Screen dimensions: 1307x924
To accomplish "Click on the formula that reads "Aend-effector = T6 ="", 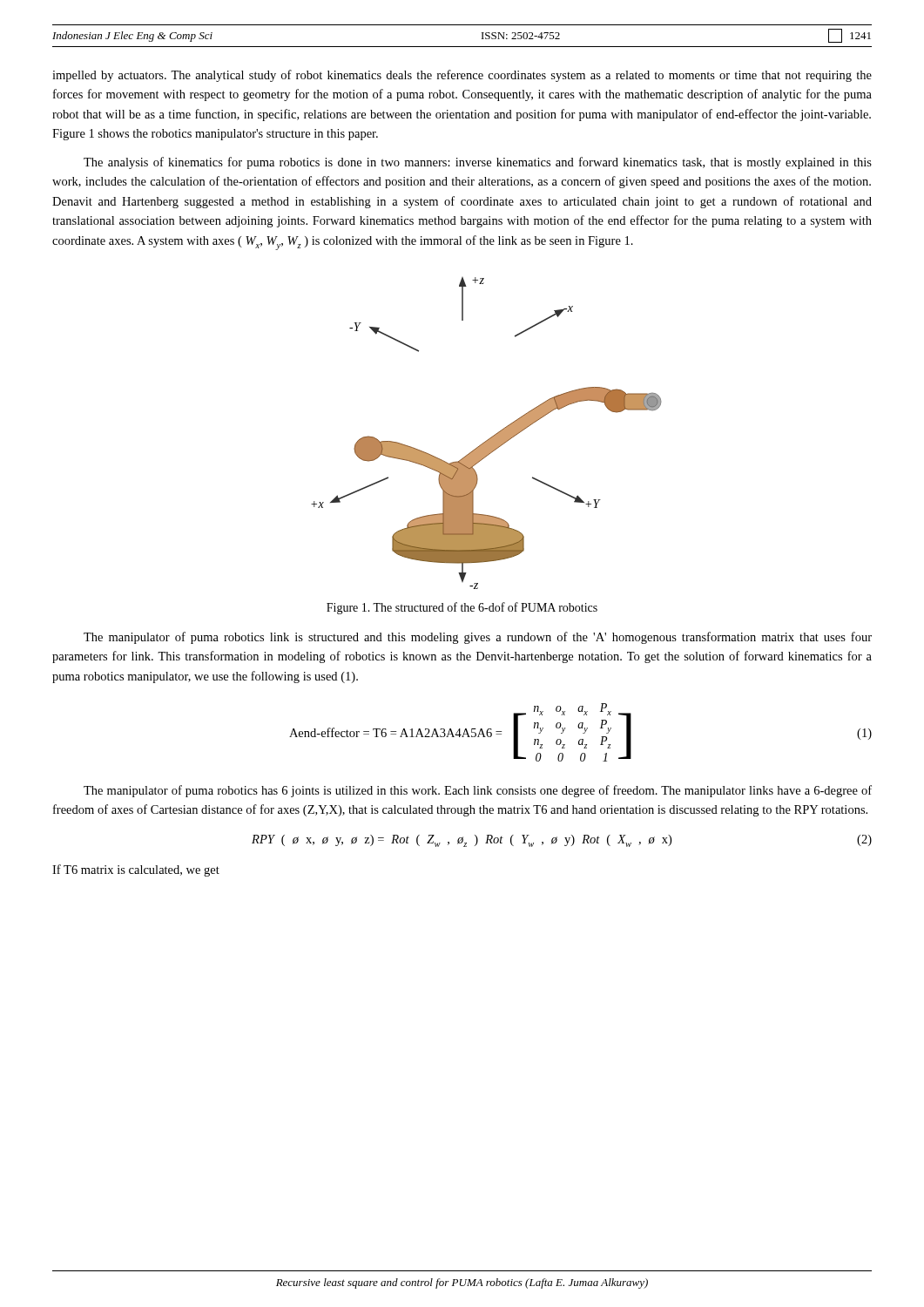I will [x=462, y=733].
